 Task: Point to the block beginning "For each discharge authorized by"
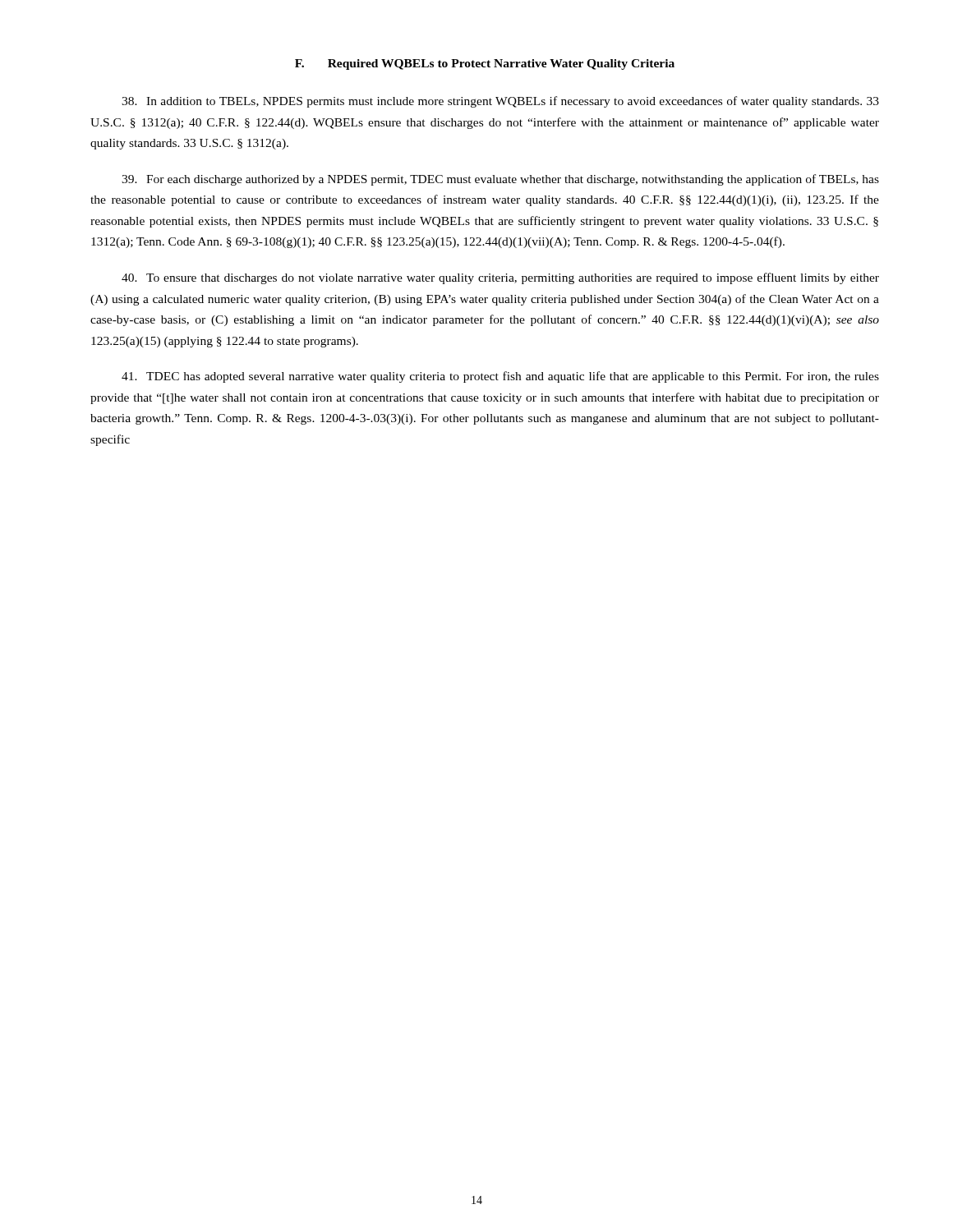coord(485,208)
